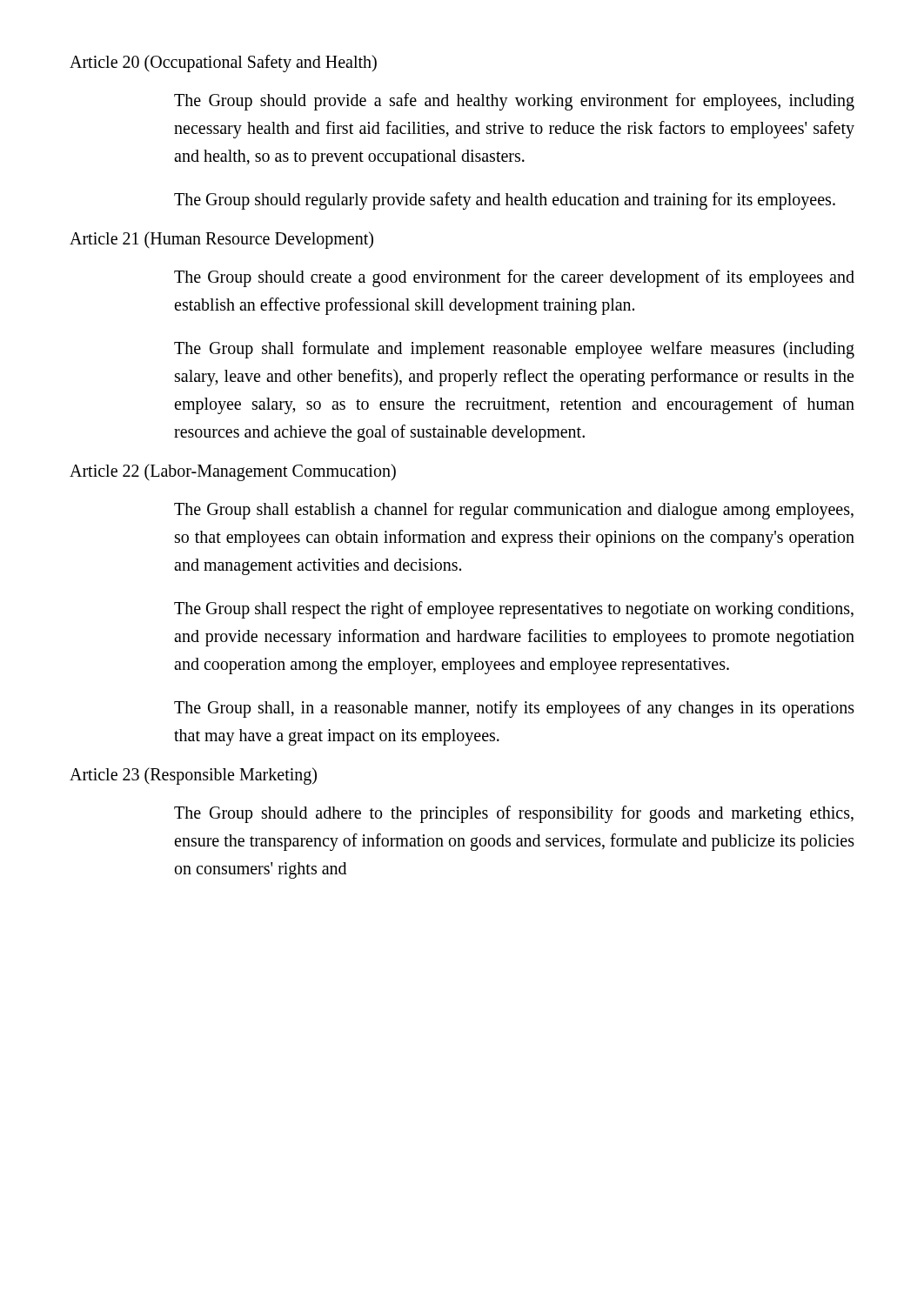The height and width of the screenshot is (1305, 924).
Task: Click on the element starting "Article 22 (Labor-Management Commucation)"
Action: [x=233, y=471]
